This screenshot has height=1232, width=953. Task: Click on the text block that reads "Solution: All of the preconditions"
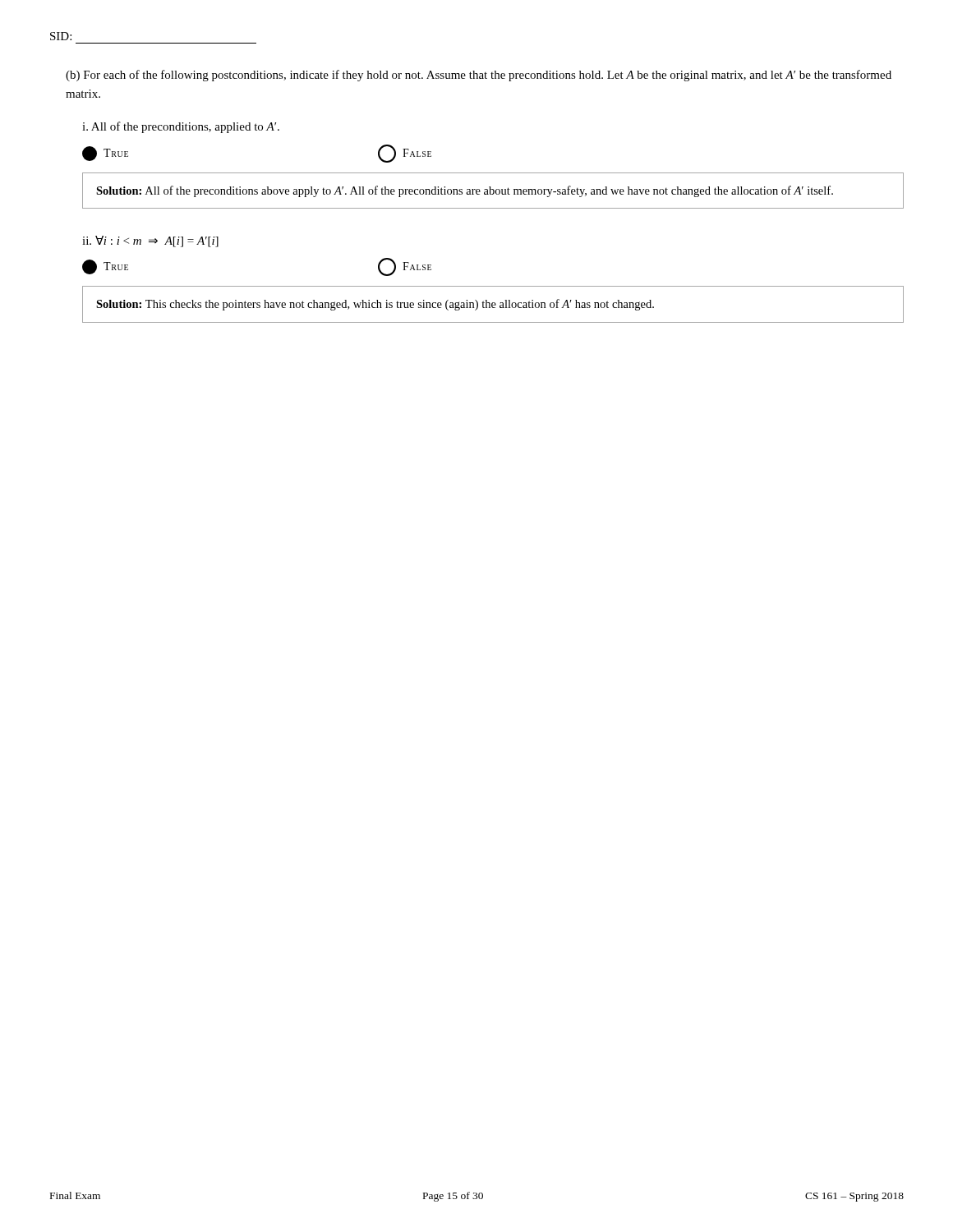465,190
